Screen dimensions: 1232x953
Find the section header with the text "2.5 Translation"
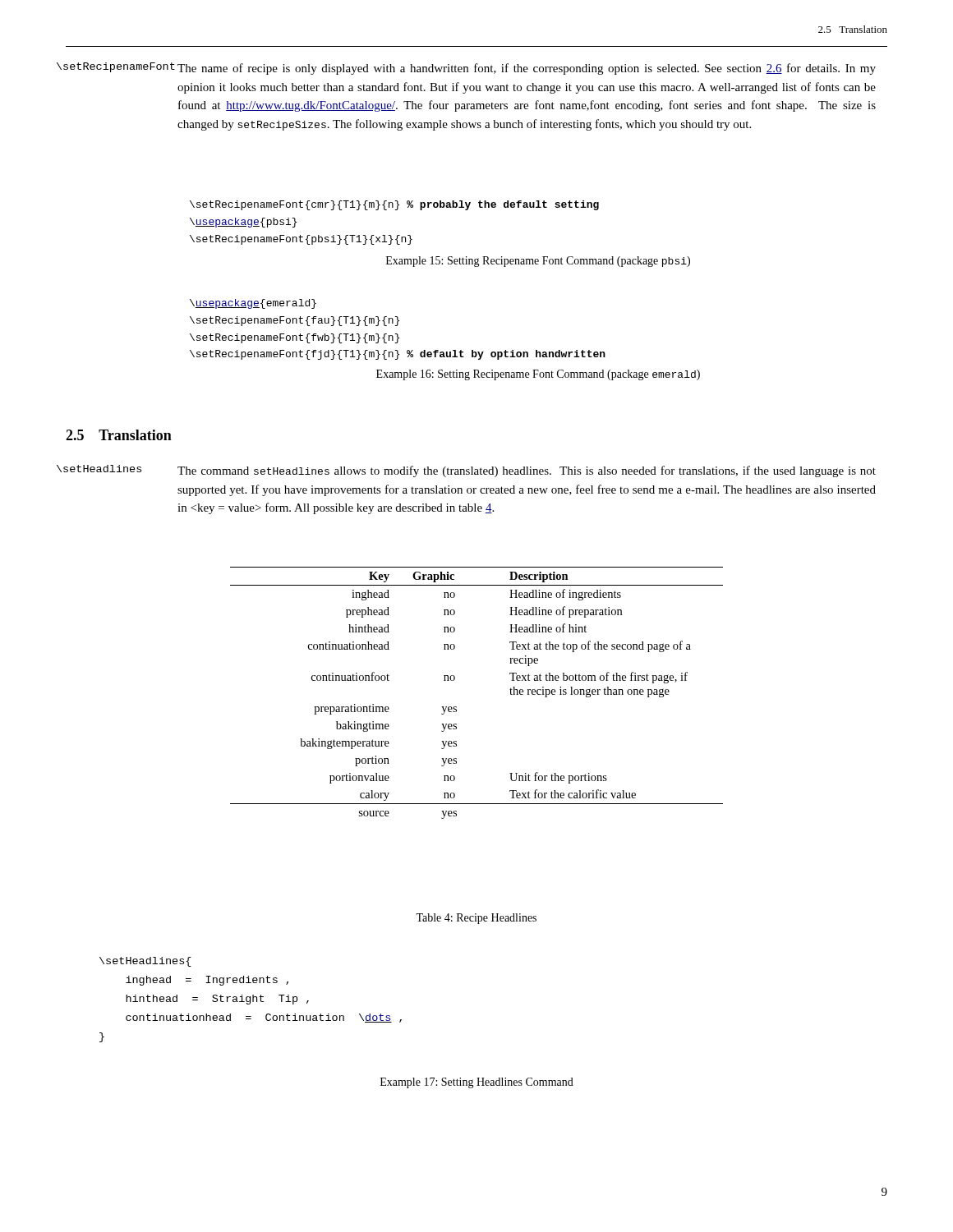pyautogui.click(x=119, y=435)
